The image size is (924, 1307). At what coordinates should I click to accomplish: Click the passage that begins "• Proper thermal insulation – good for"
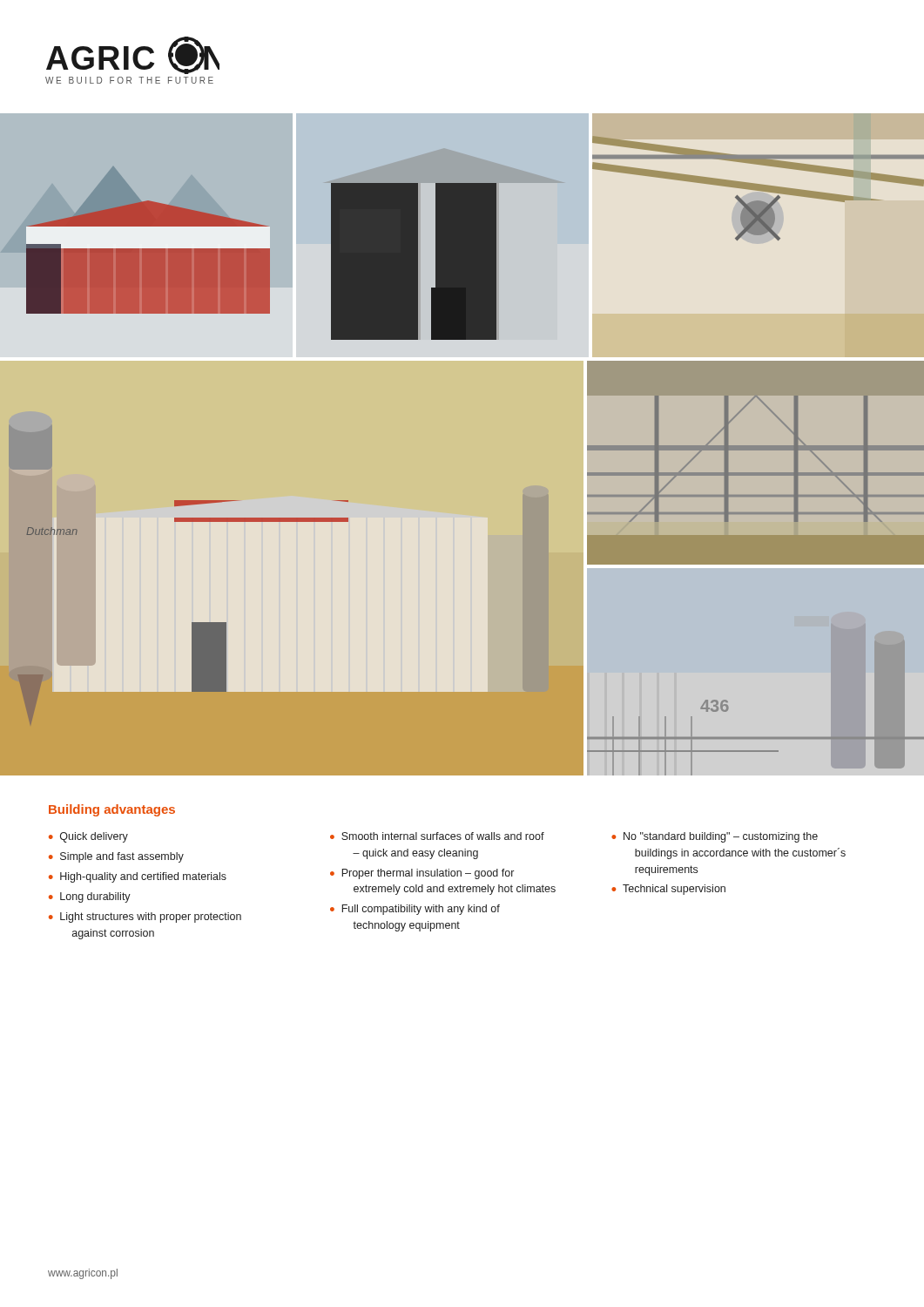(443, 881)
